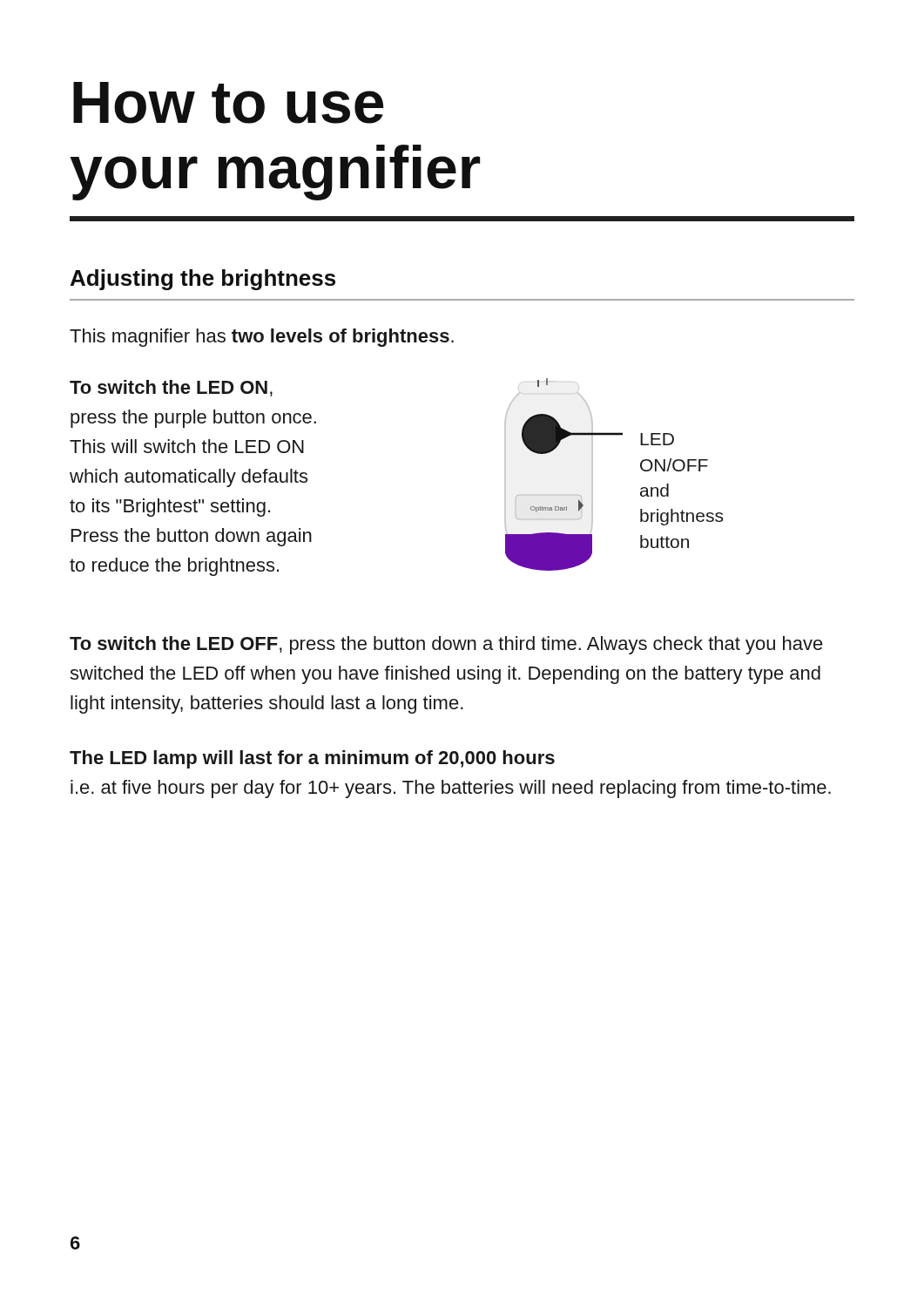Select the text block starting "To switch the LED OFF, press"

[x=446, y=673]
